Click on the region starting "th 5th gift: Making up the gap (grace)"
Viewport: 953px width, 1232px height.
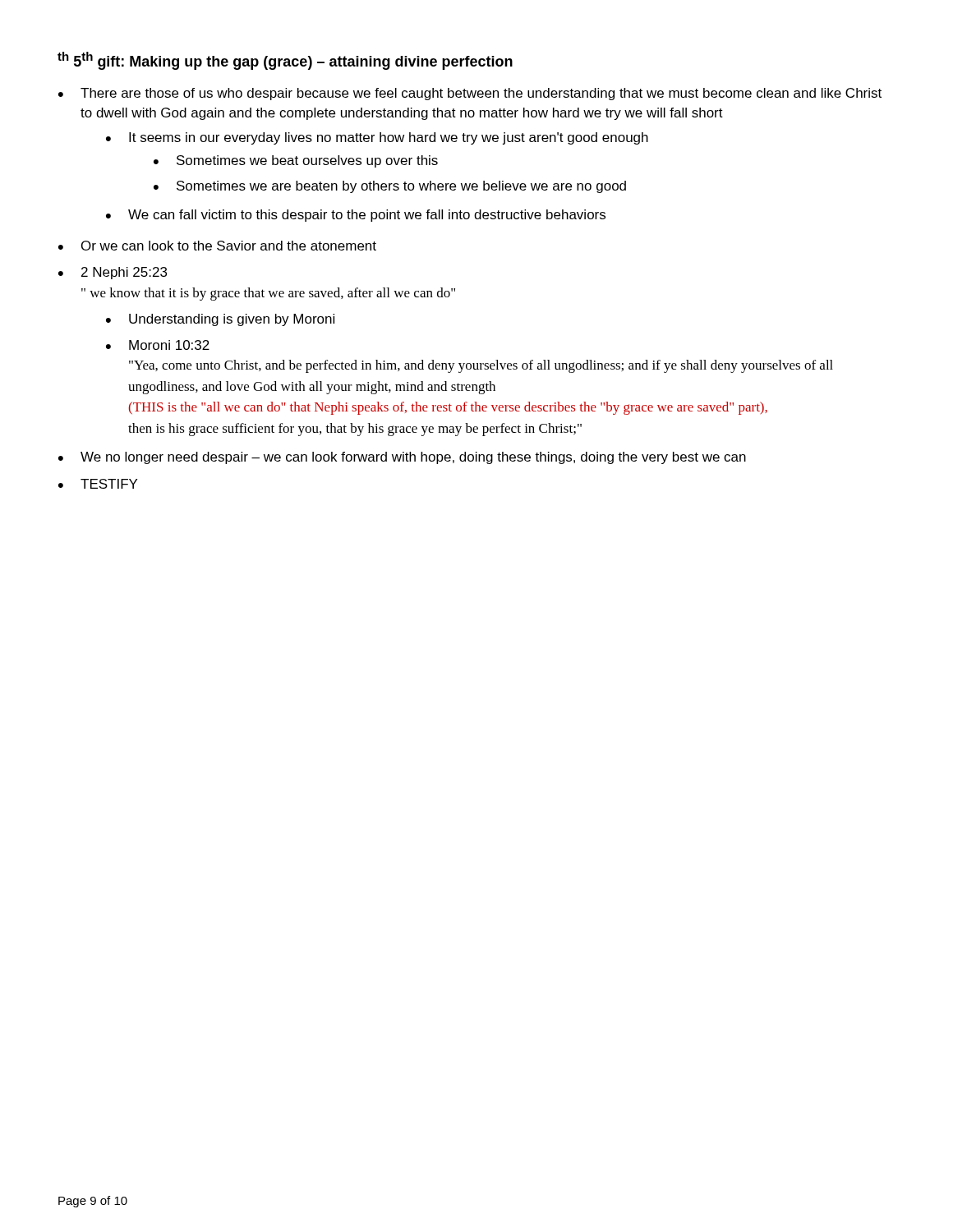[x=285, y=60]
